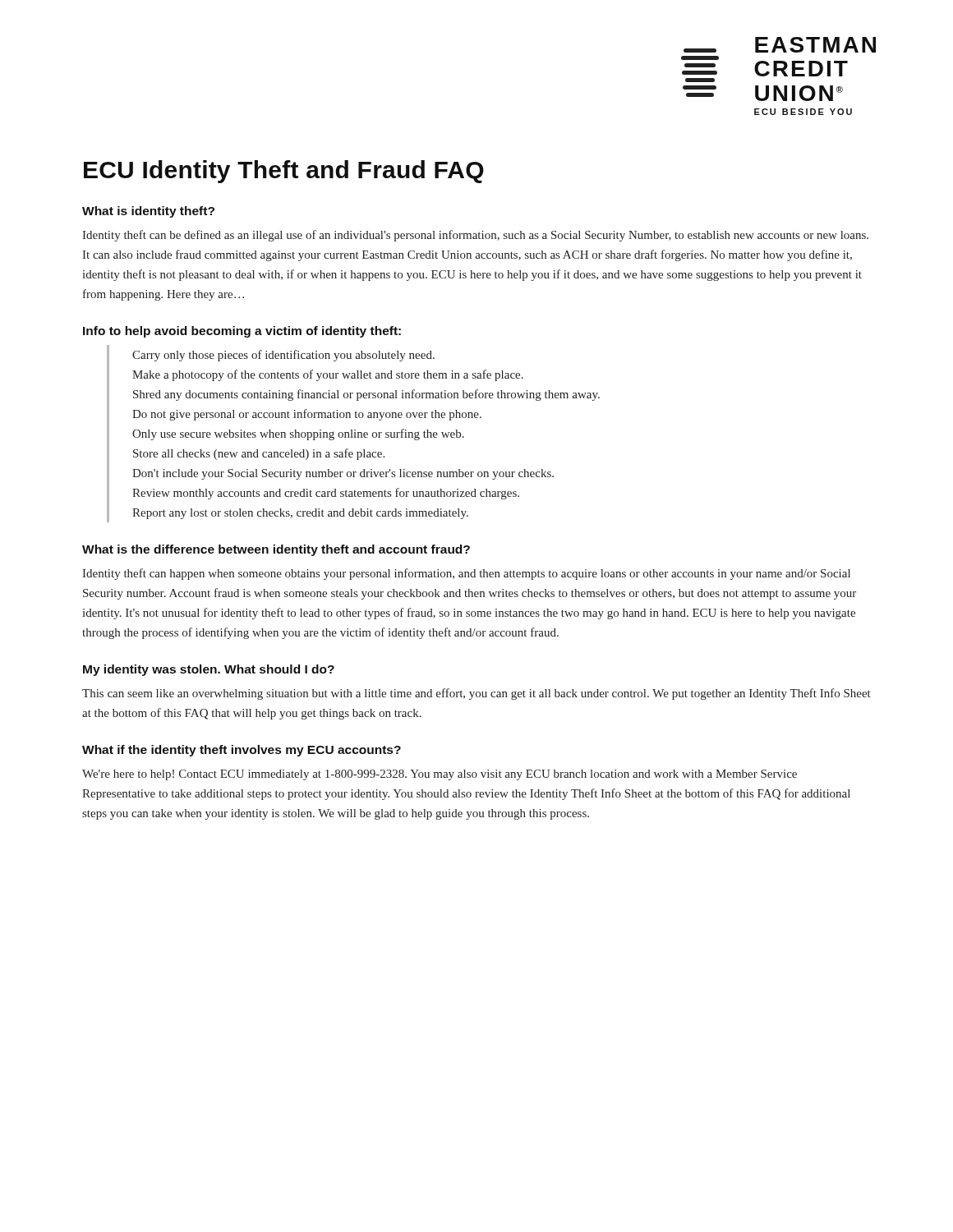Screen dimensions: 1232x953
Task: Click on the text block starting "Review monthly accounts and credit card statements for"
Action: point(326,493)
